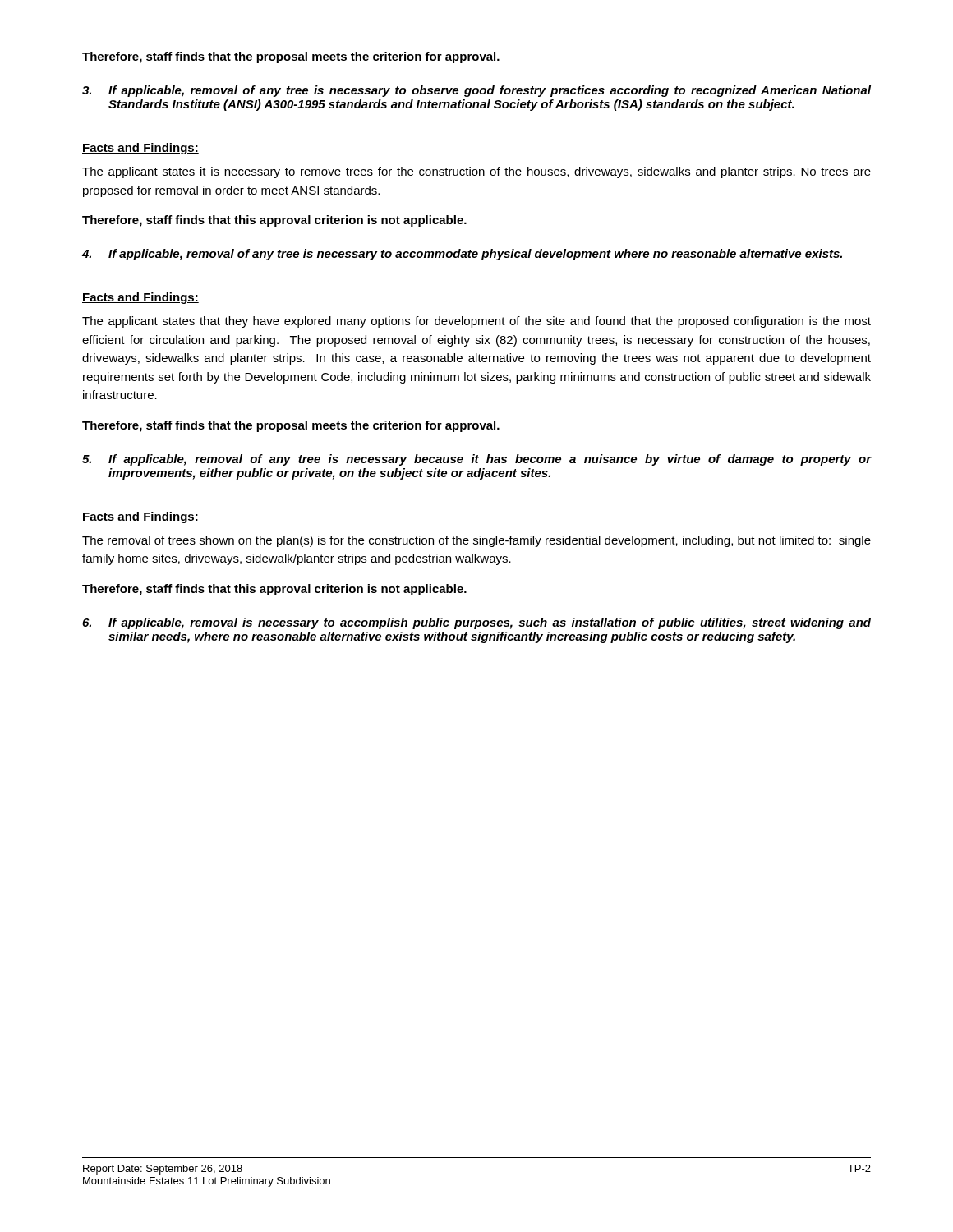The image size is (953, 1232).
Task: Point to the block starting "The applicant states that they have explored many"
Action: click(476, 358)
